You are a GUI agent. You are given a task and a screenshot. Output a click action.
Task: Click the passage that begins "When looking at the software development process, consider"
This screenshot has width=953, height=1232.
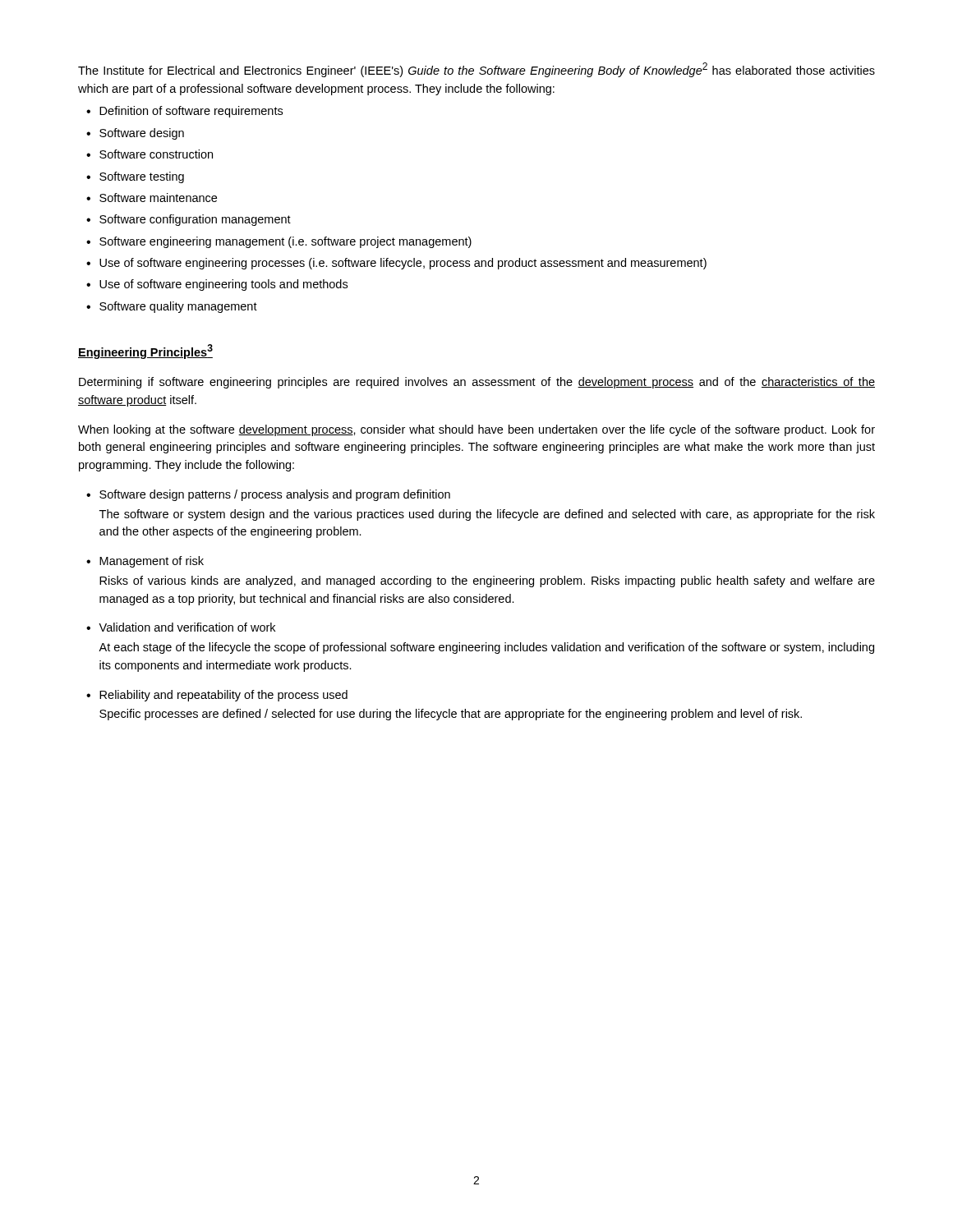tap(476, 447)
